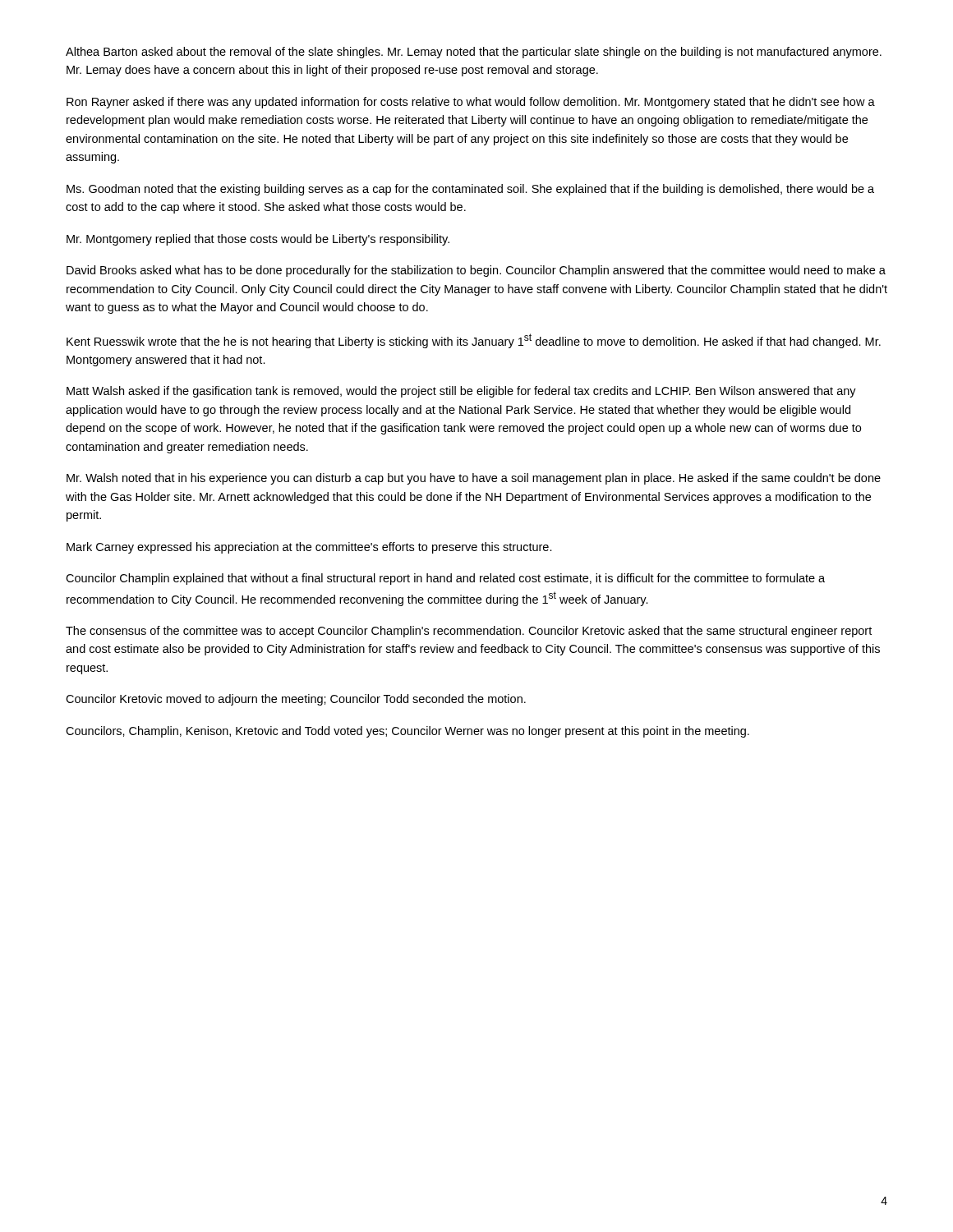This screenshot has width=953, height=1232.
Task: Find the text starting "Ms. Goodman noted that the existing building"
Action: click(x=470, y=198)
